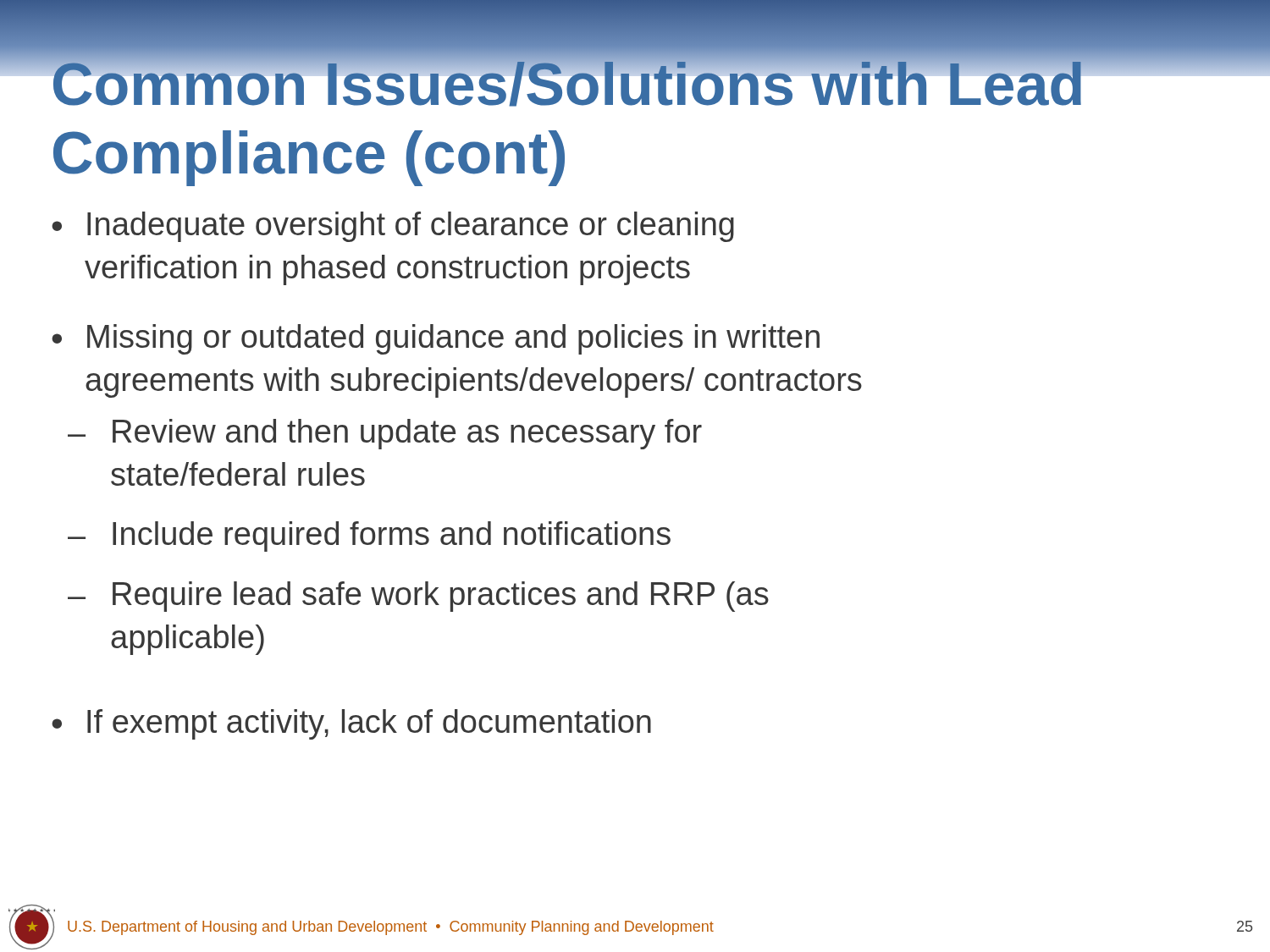Point to the block beginning "• Missing or outdated guidance and policies"
The image size is (1270, 952).
click(x=436, y=339)
